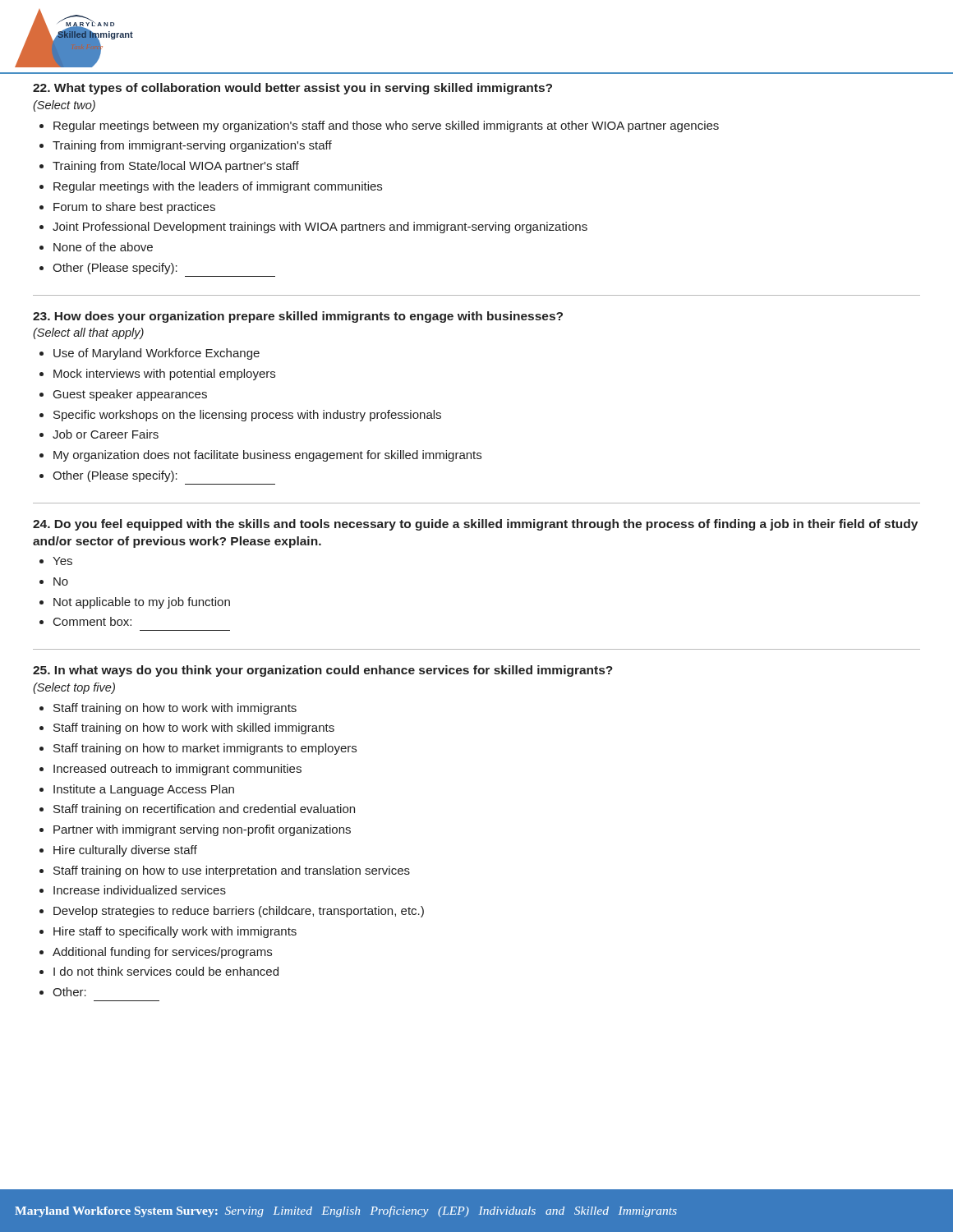This screenshot has width=953, height=1232.
Task: Click on the list item containing "Training from immigrant-serving organization's staff"
Action: click(192, 145)
